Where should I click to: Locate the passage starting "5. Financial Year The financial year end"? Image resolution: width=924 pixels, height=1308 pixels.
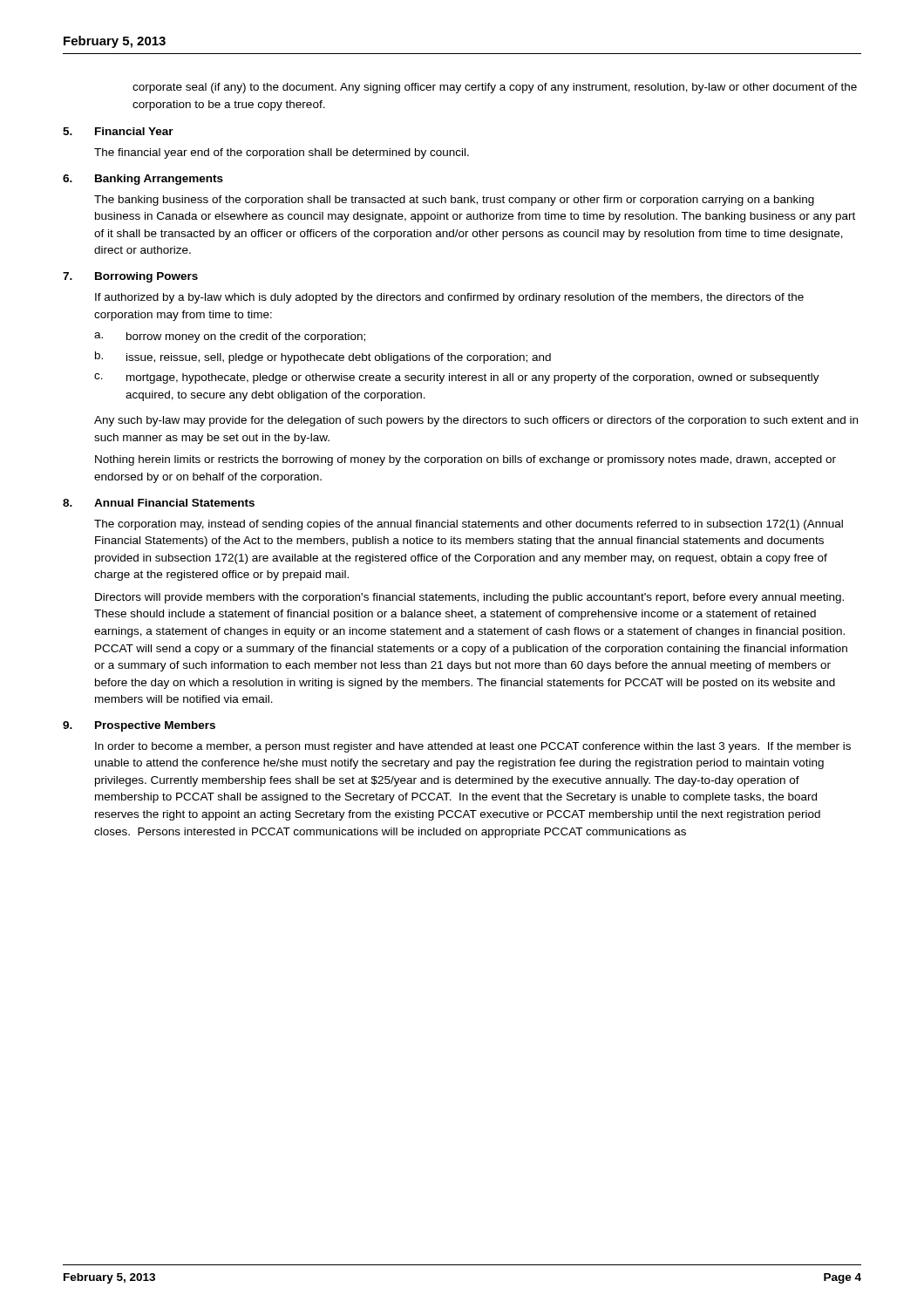coord(462,143)
